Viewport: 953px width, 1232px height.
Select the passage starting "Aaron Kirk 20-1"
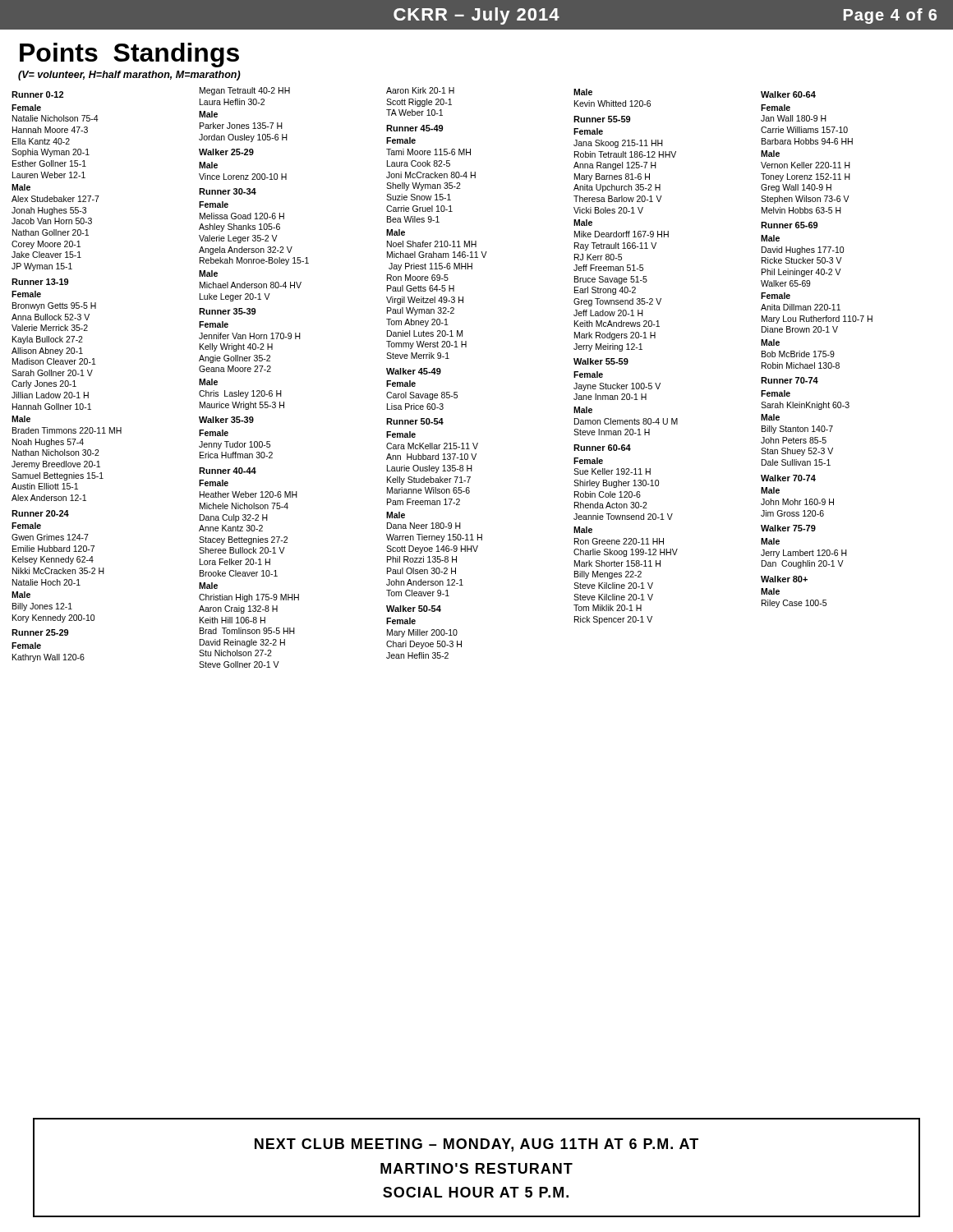click(x=420, y=90)
